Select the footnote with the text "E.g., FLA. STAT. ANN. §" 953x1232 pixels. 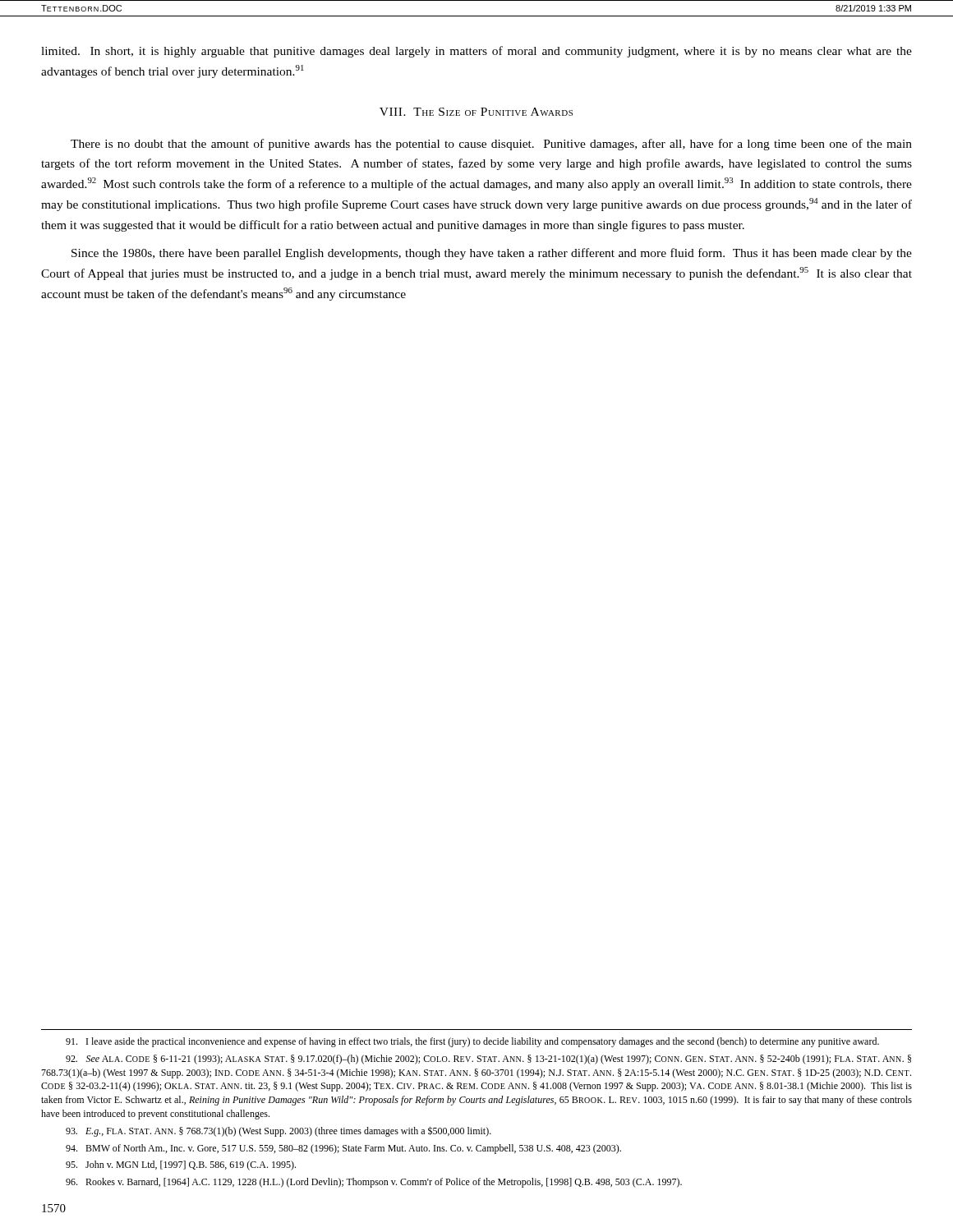279,1131
